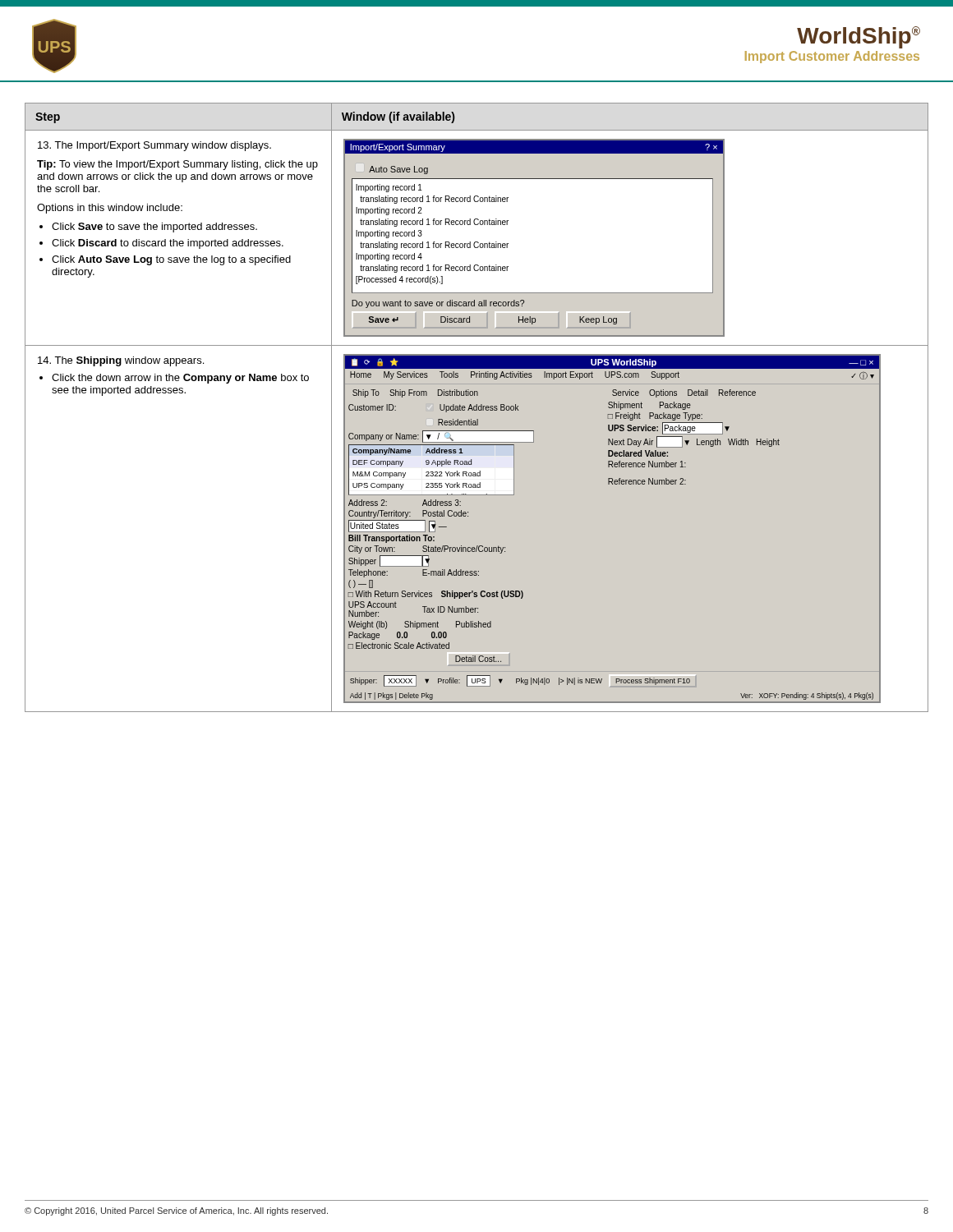Locate the block of text that opens with "Options in this"
The height and width of the screenshot is (1232, 953).
pyautogui.click(x=110, y=207)
